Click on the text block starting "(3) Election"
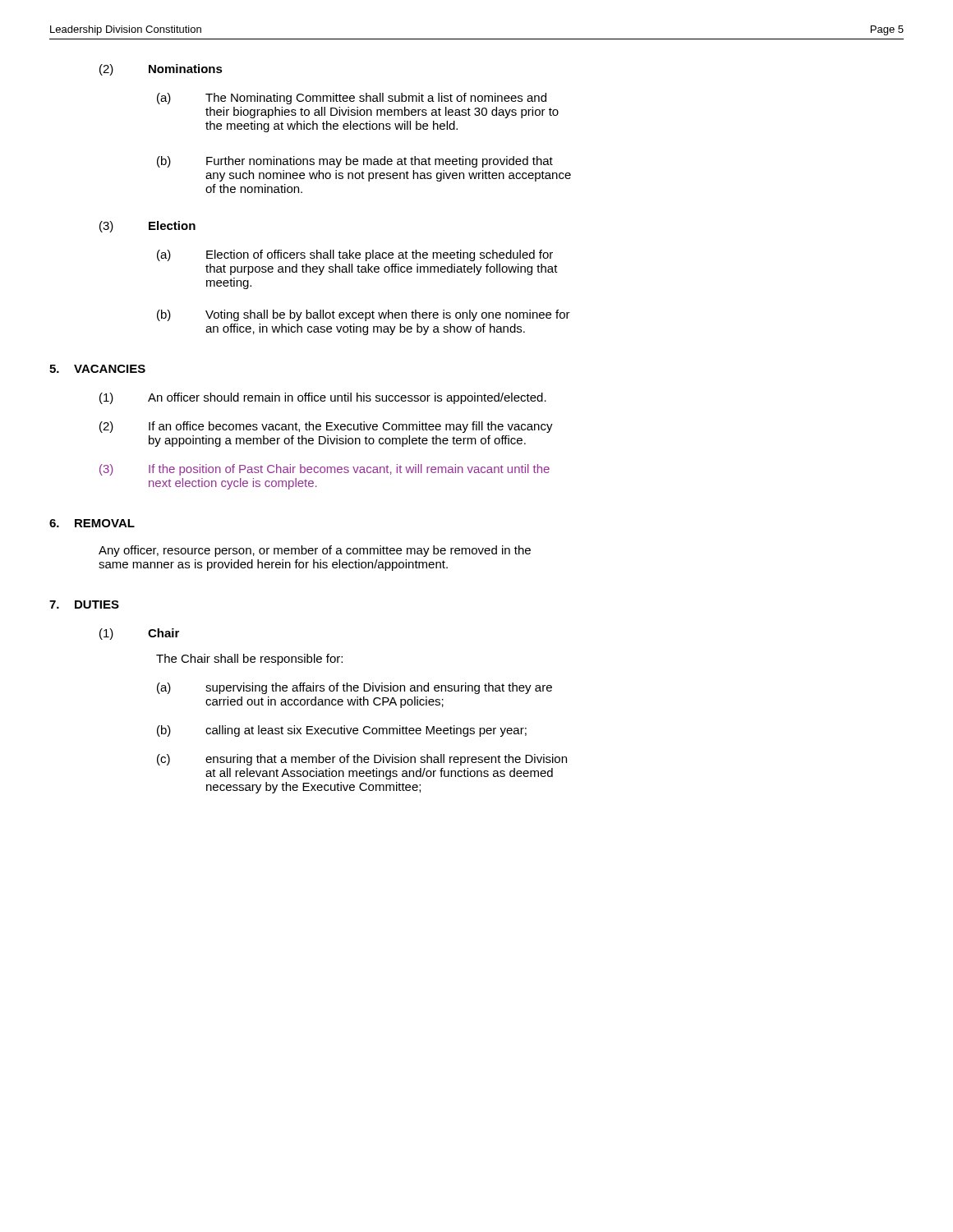Screen dimensions: 1232x953 147,225
